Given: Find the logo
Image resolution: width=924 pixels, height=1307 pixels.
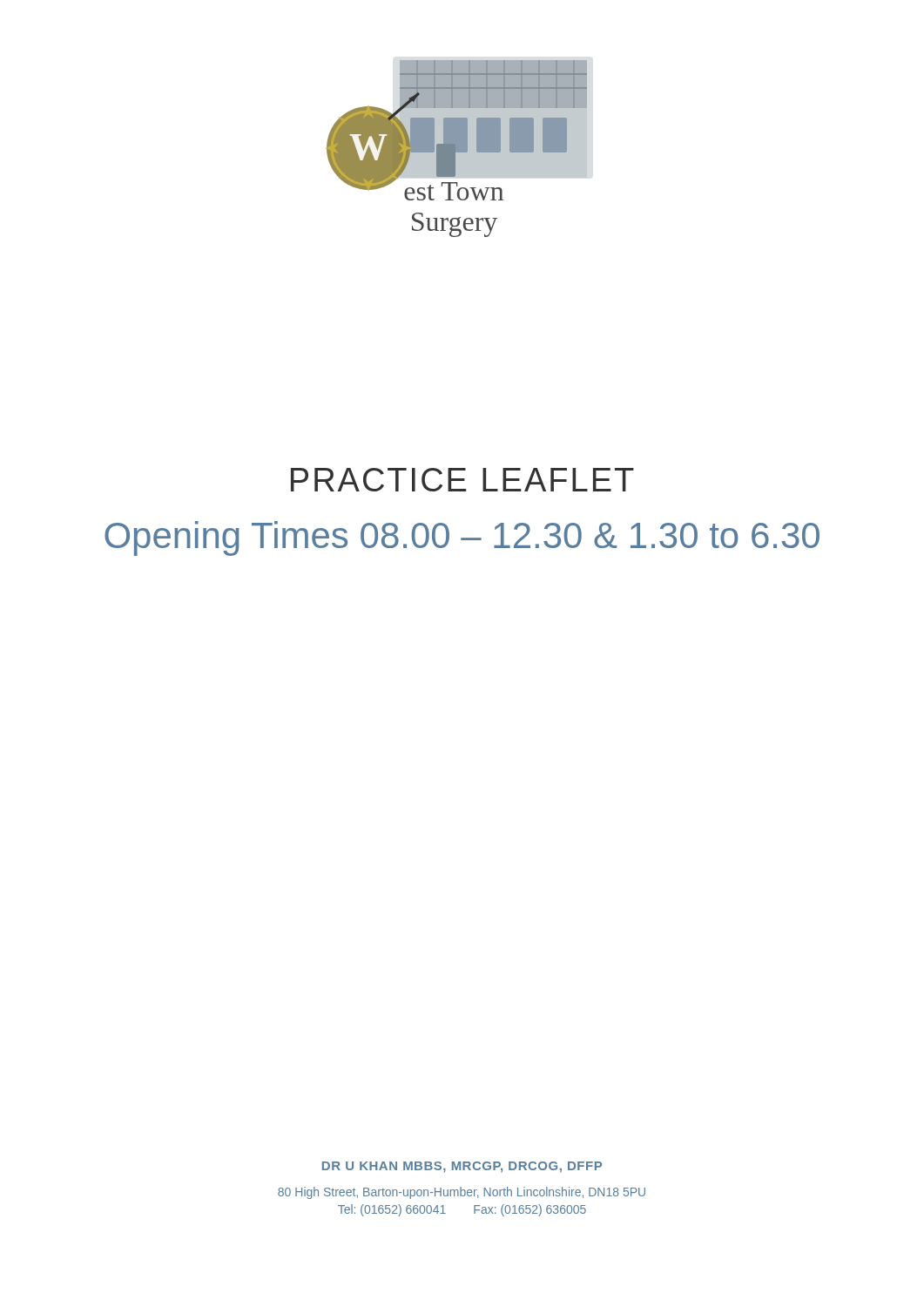Looking at the screenshot, I should pos(462,148).
